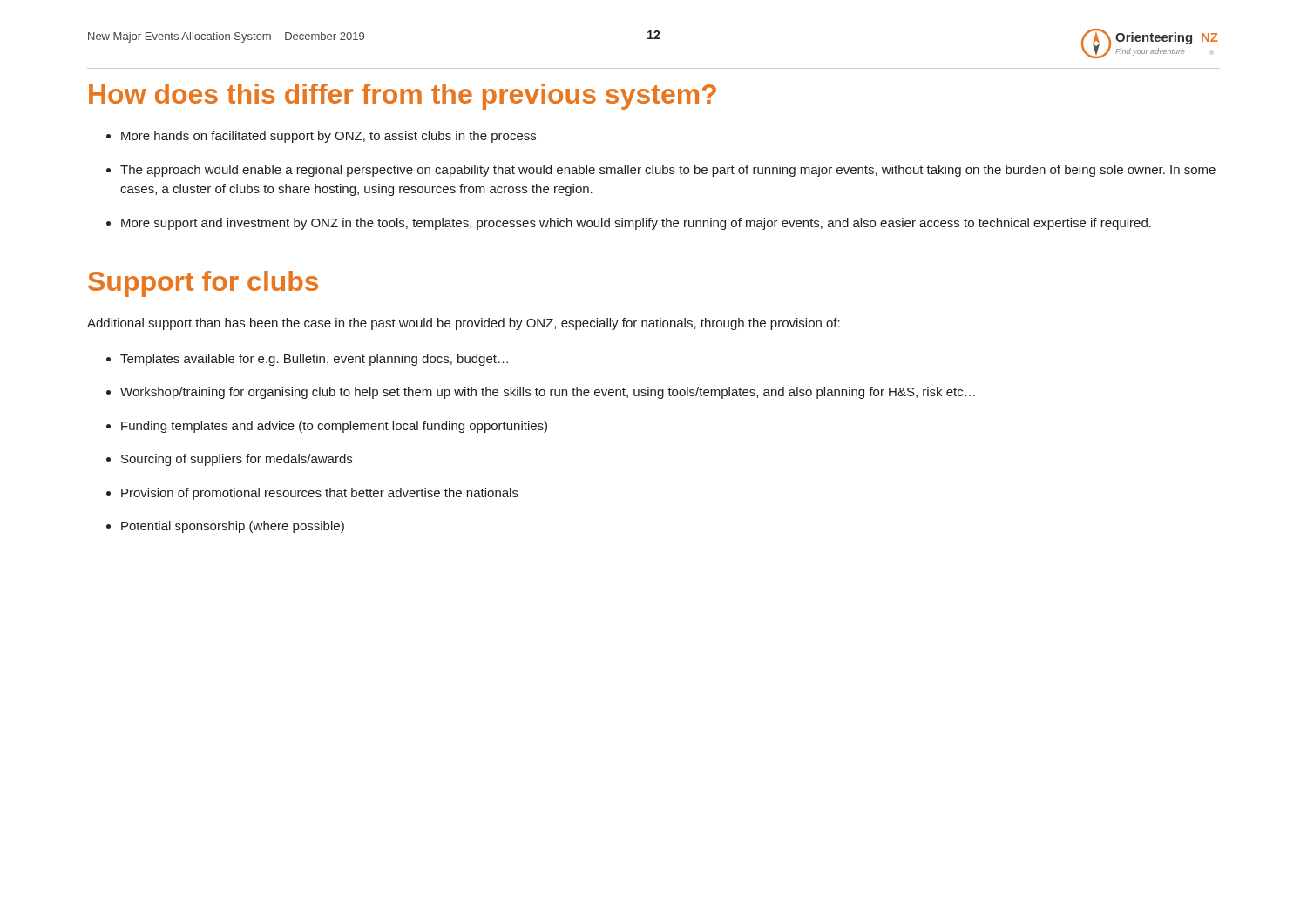Click where it says "Sourcing of suppliers for medals/awards"
This screenshot has width=1307, height=924.
coord(237,460)
